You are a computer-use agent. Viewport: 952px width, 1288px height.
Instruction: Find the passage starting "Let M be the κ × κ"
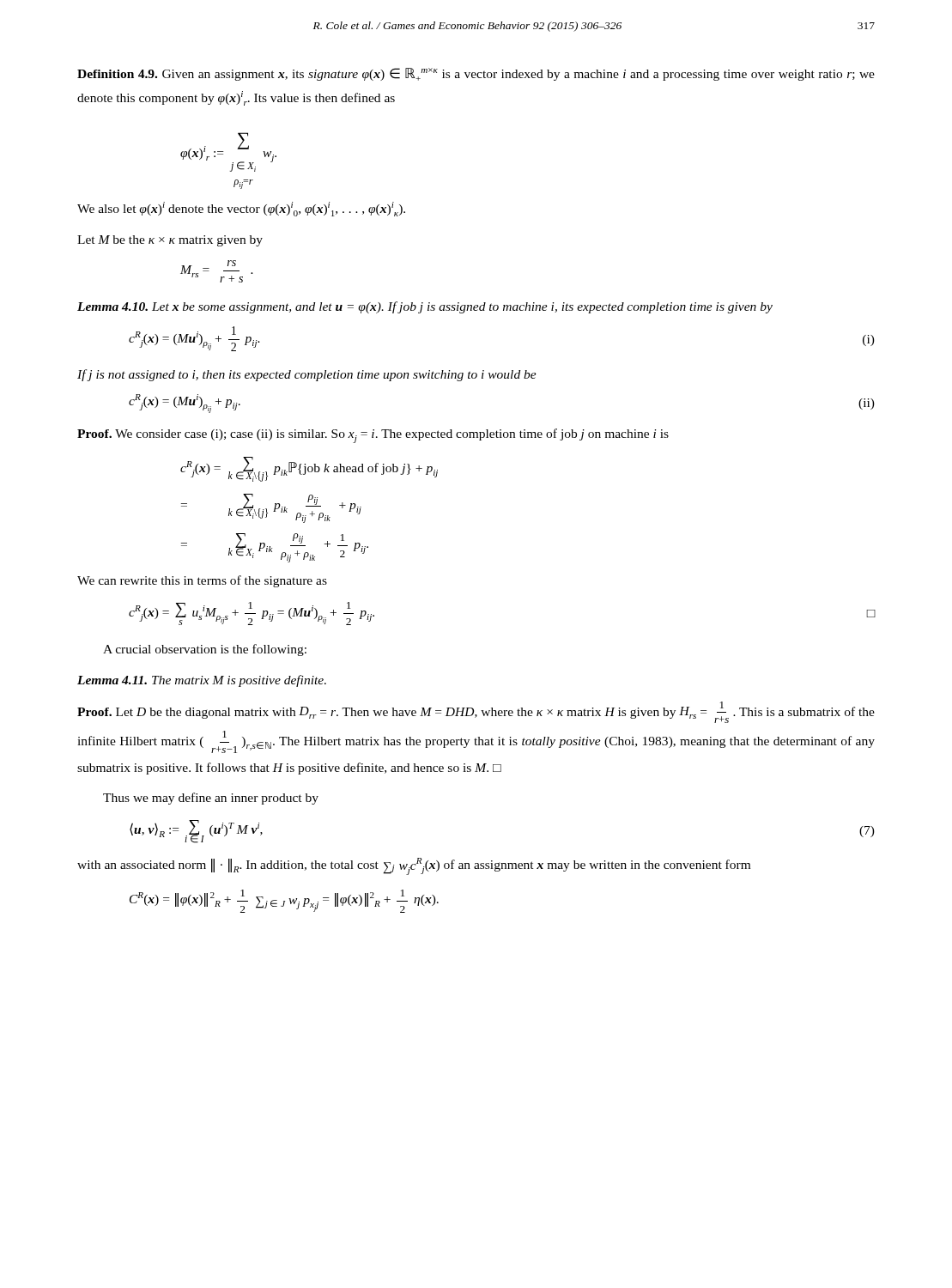tap(170, 239)
